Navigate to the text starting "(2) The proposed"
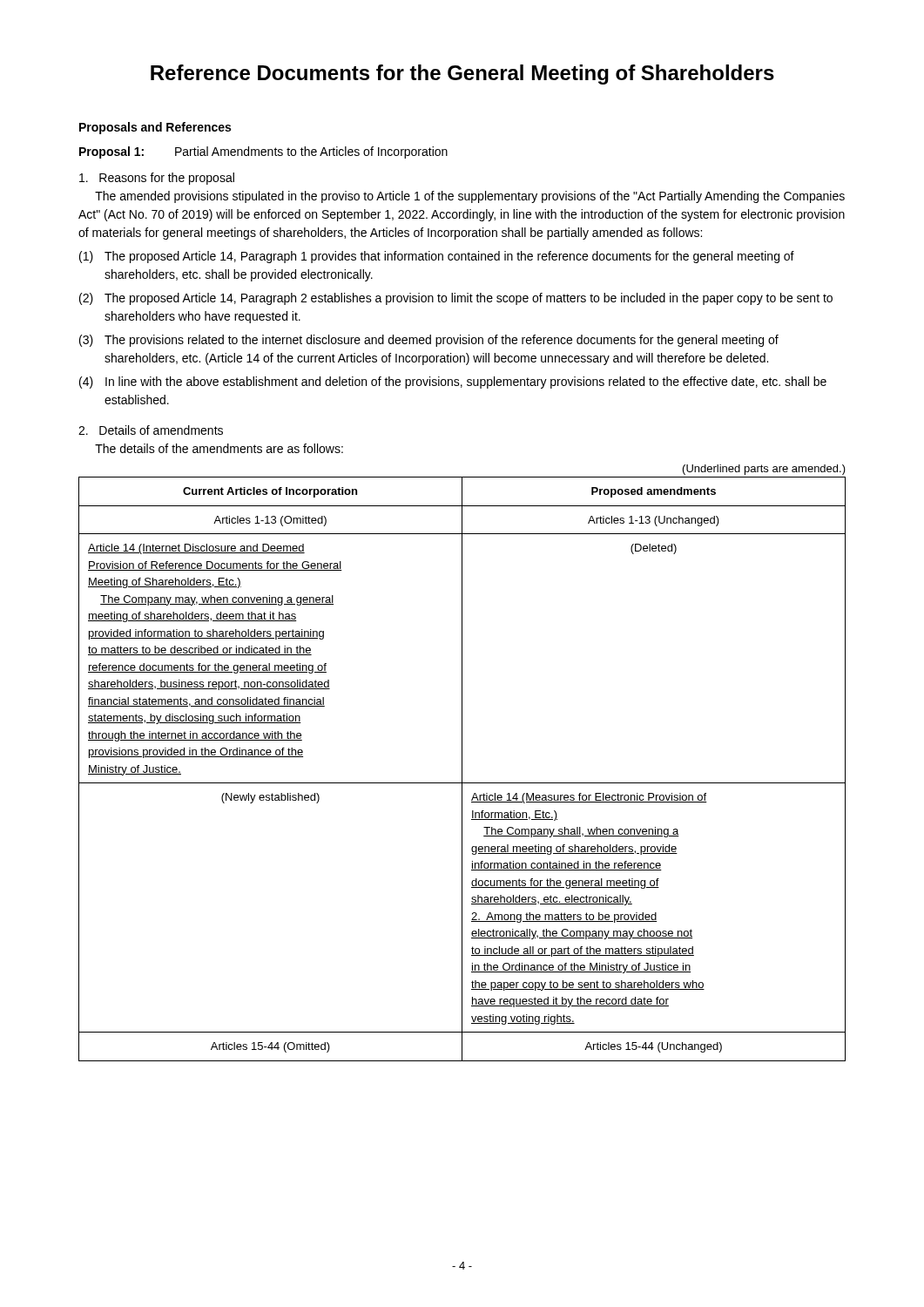 (462, 308)
